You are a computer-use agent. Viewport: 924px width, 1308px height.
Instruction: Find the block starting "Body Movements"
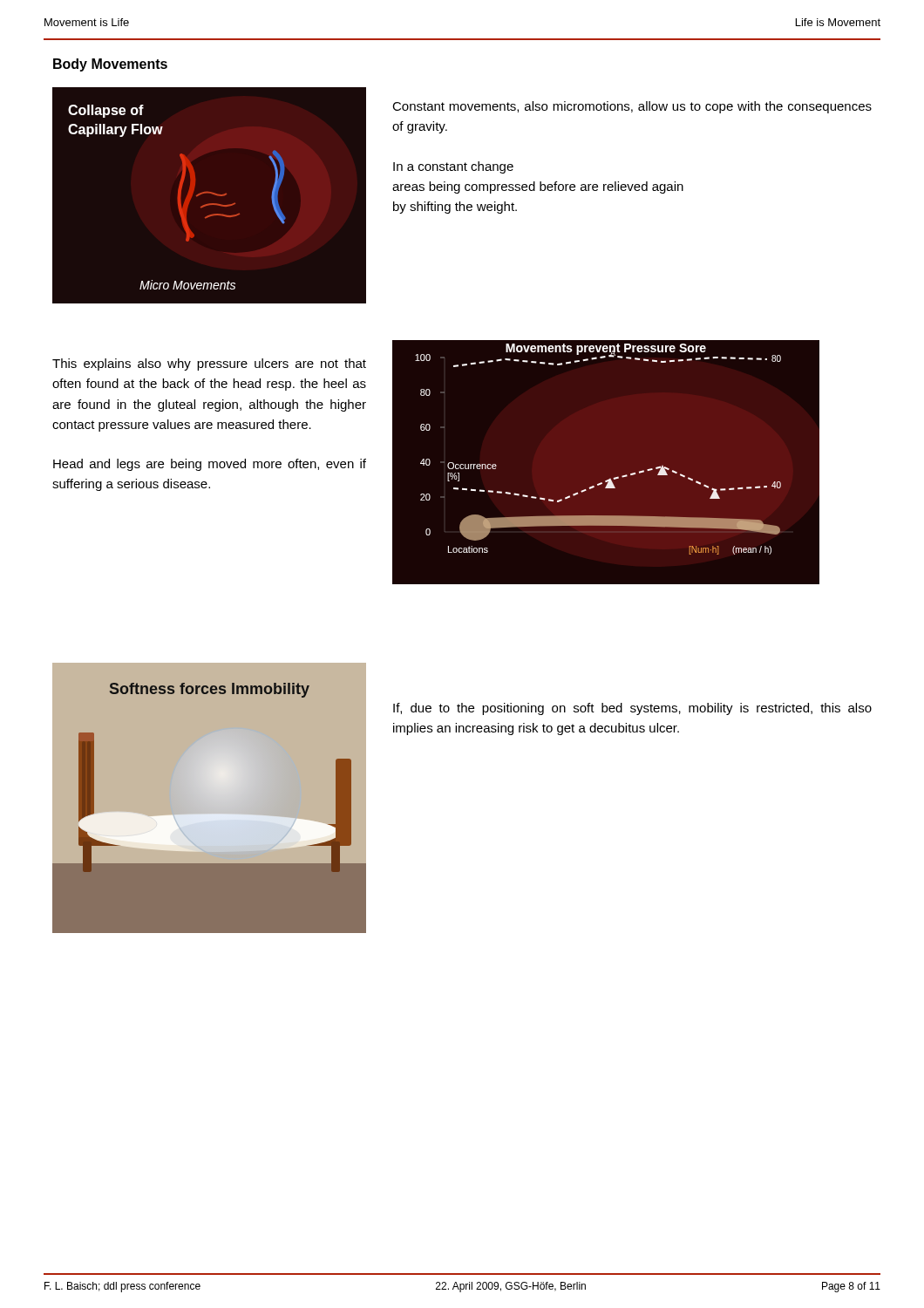[x=110, y=64]
